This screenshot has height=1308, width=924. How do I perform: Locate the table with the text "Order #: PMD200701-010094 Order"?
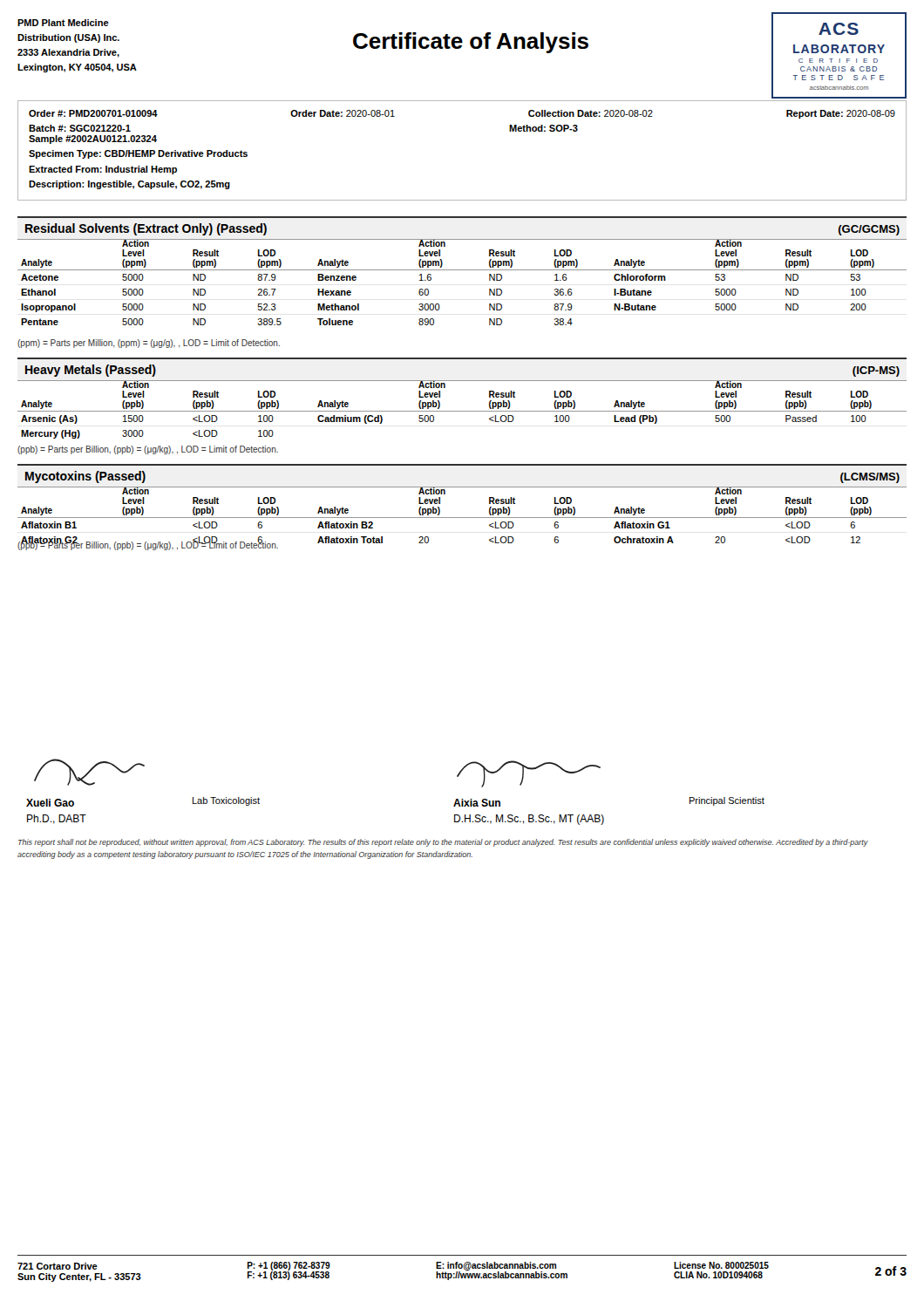click(462, 150)
